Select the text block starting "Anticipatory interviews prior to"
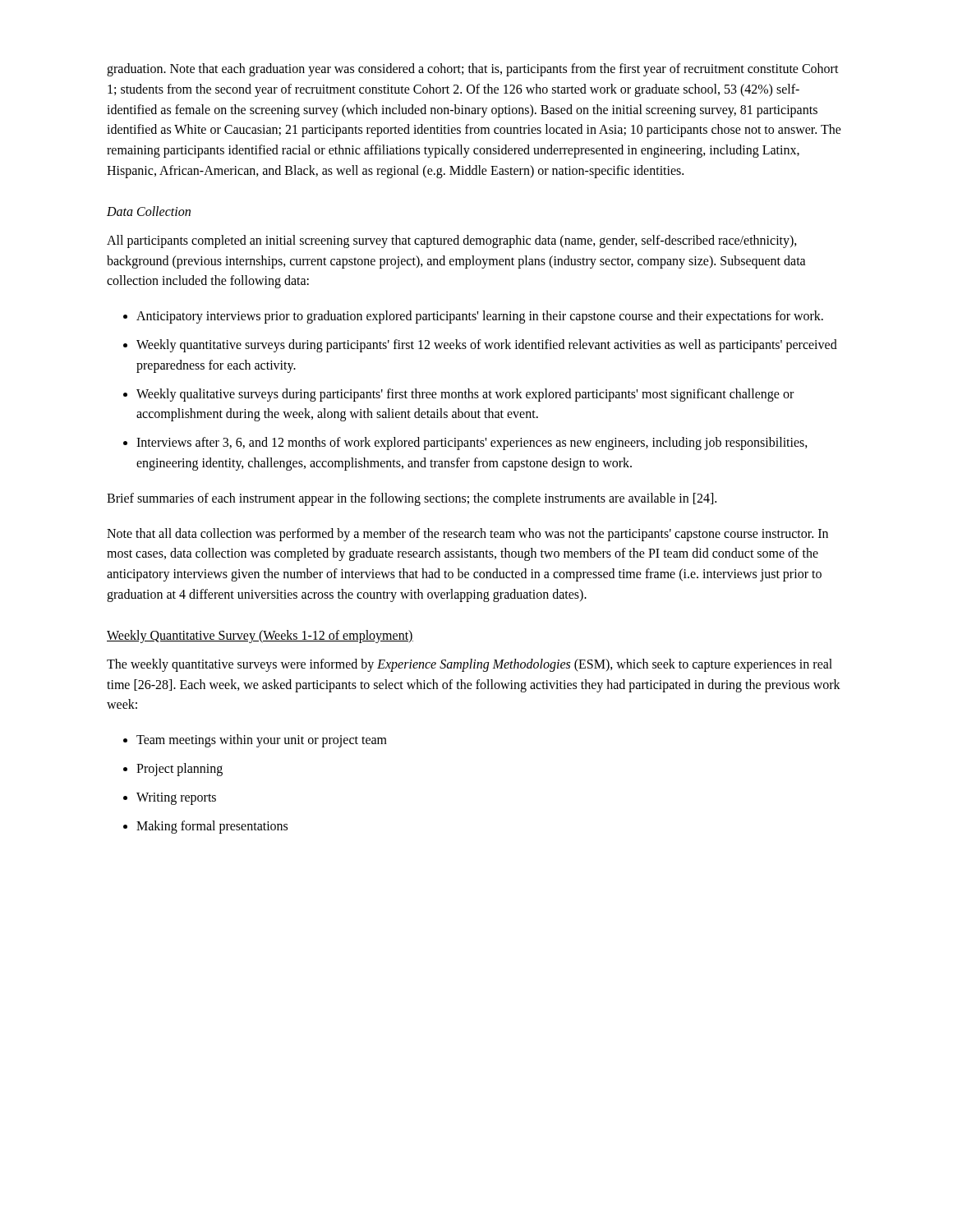This screenshot has height=1232, width=953. [480, 316]
